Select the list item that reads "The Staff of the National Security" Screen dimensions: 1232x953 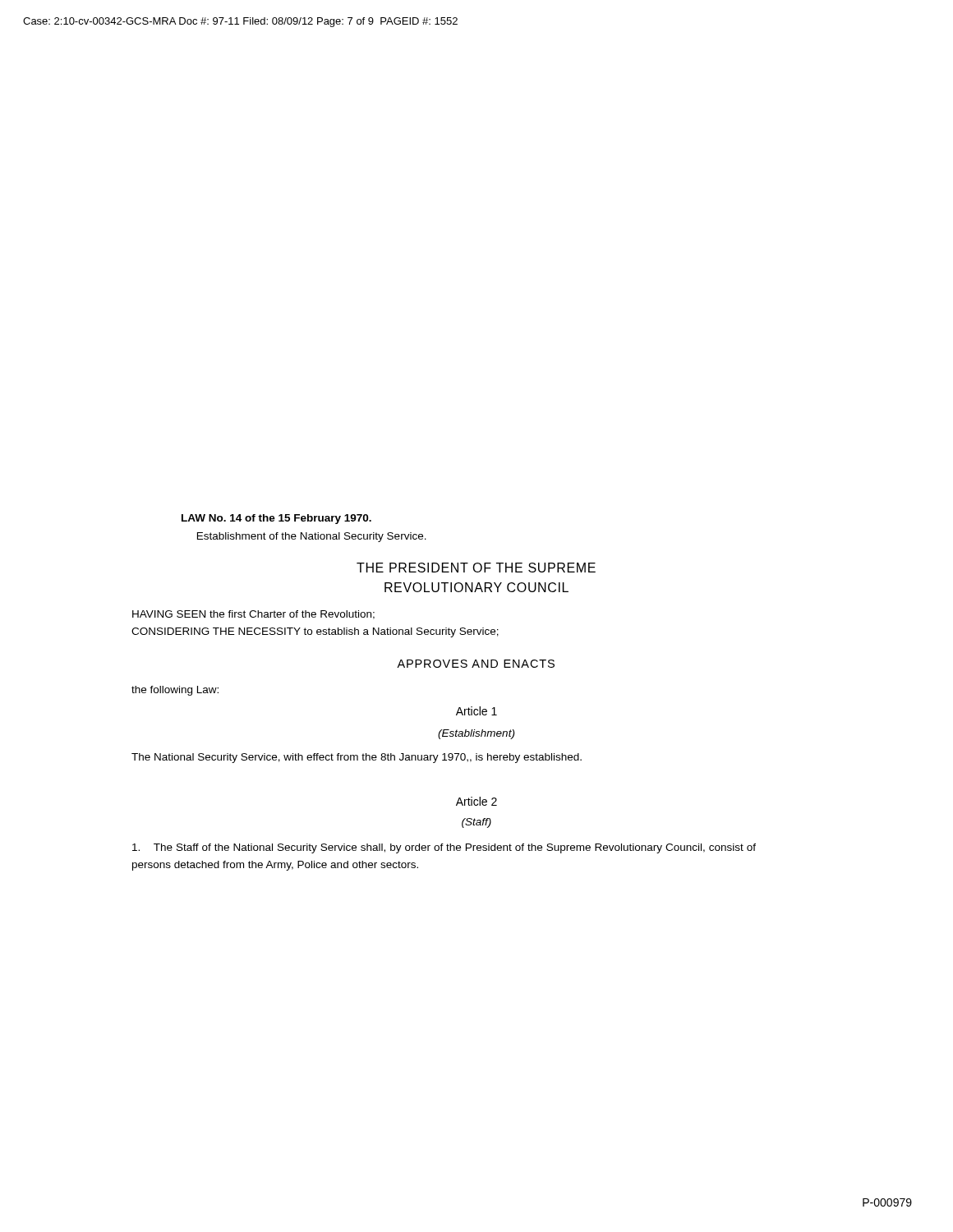[444, 856]
